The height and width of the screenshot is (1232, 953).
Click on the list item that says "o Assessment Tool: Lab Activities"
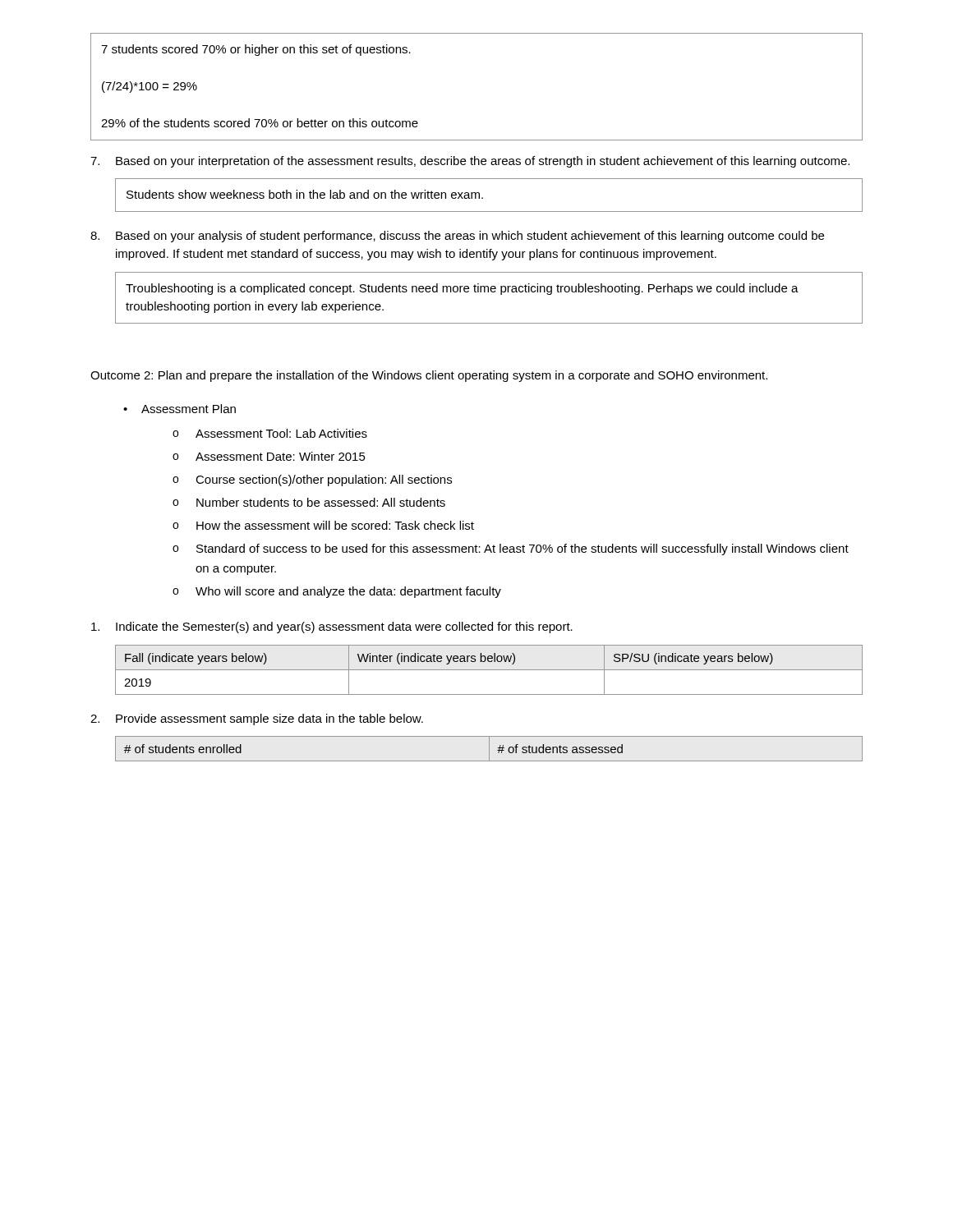[270, 433]
